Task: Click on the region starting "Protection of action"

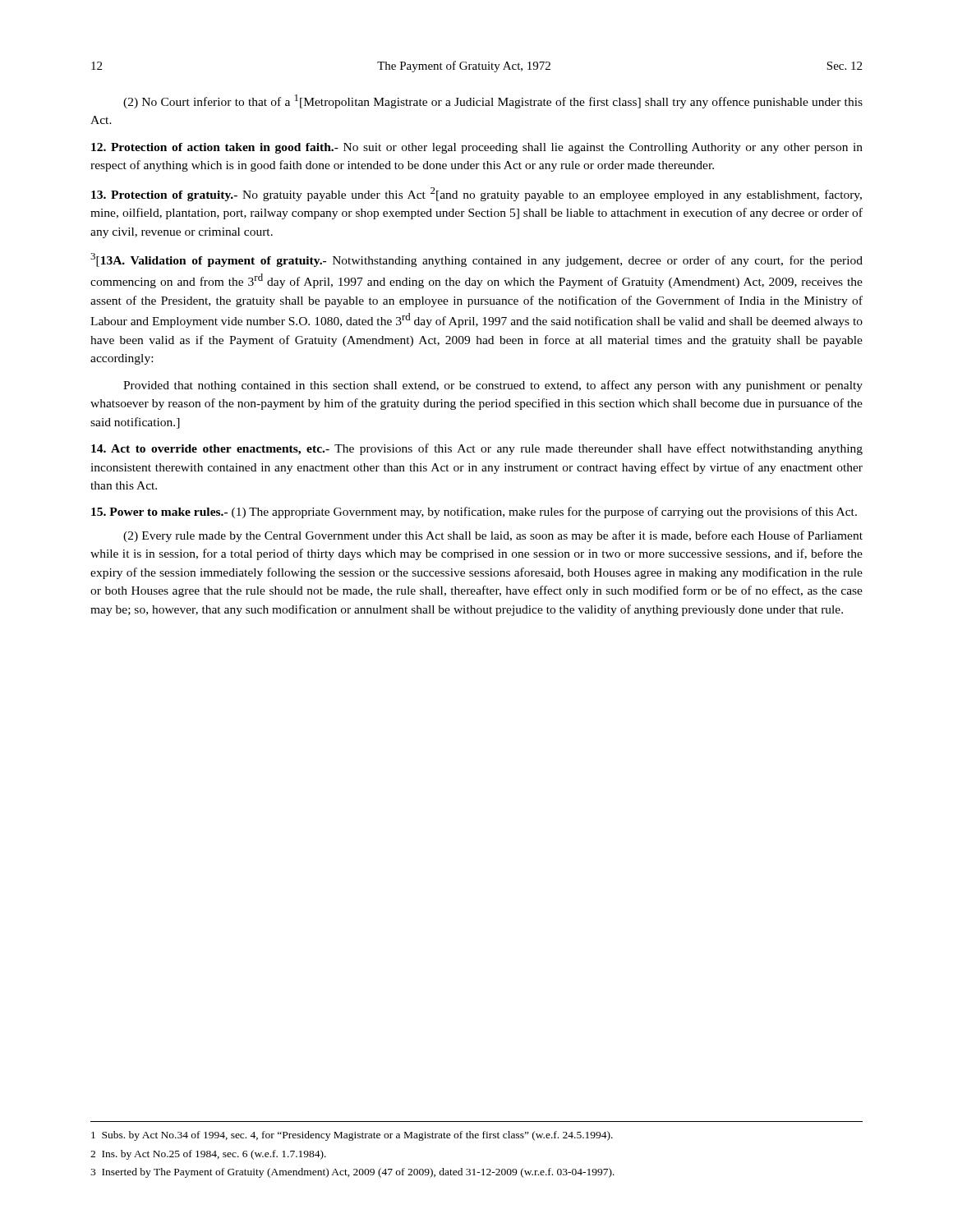Action: click(476, 156)
